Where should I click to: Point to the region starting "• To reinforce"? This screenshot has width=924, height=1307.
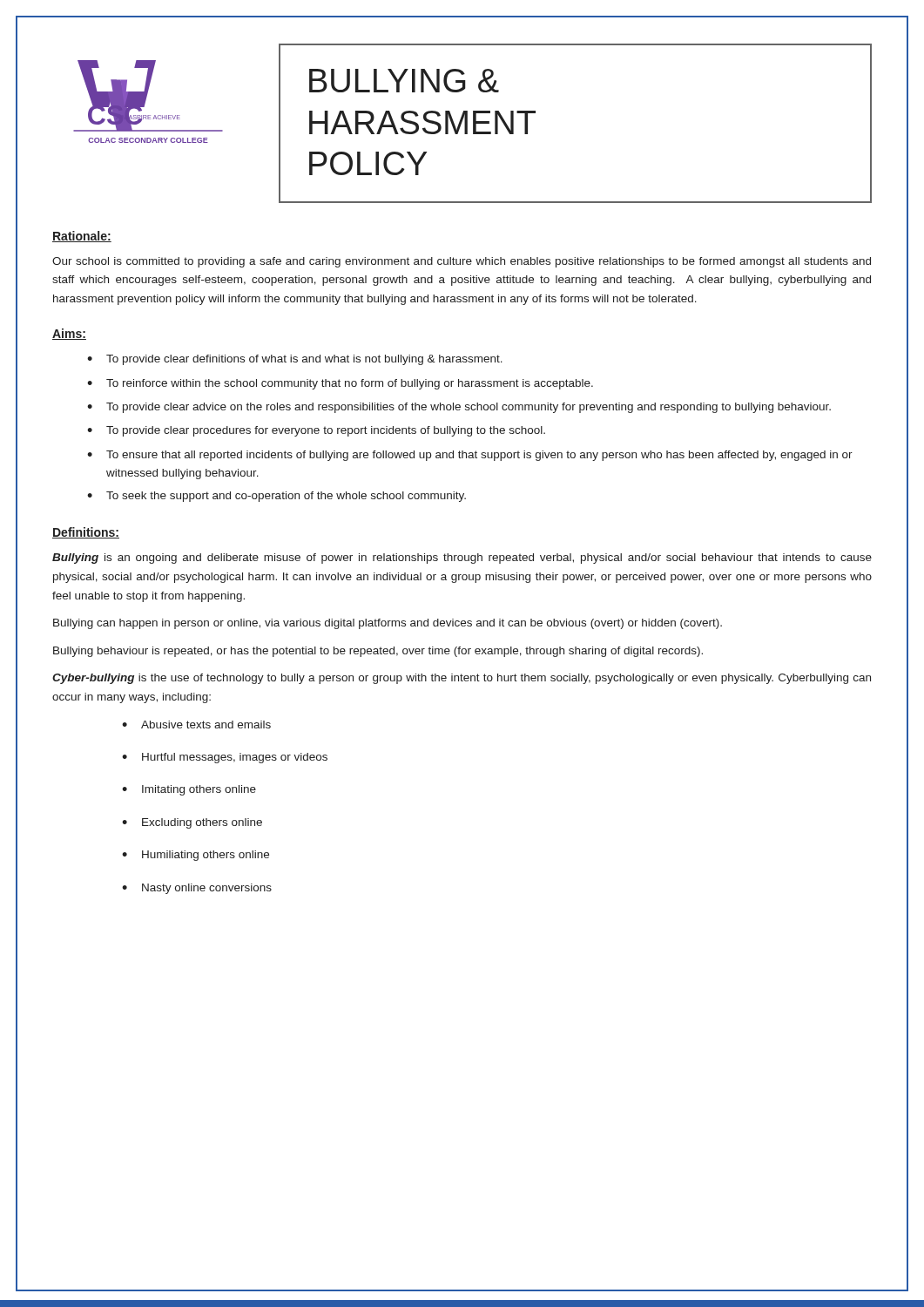[x=479, y=384]
